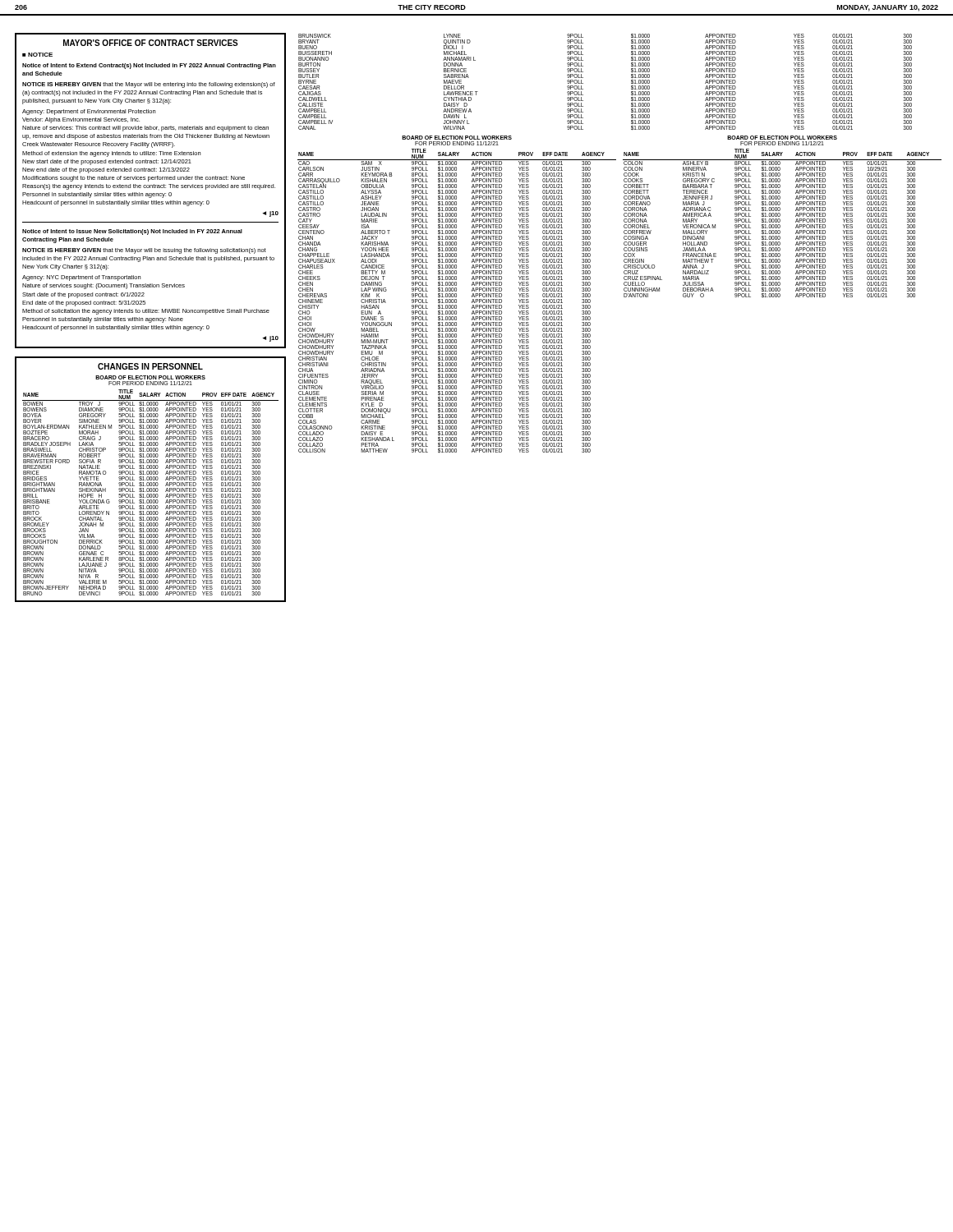Point to "■ NOTICE"

tap(38, 55)
